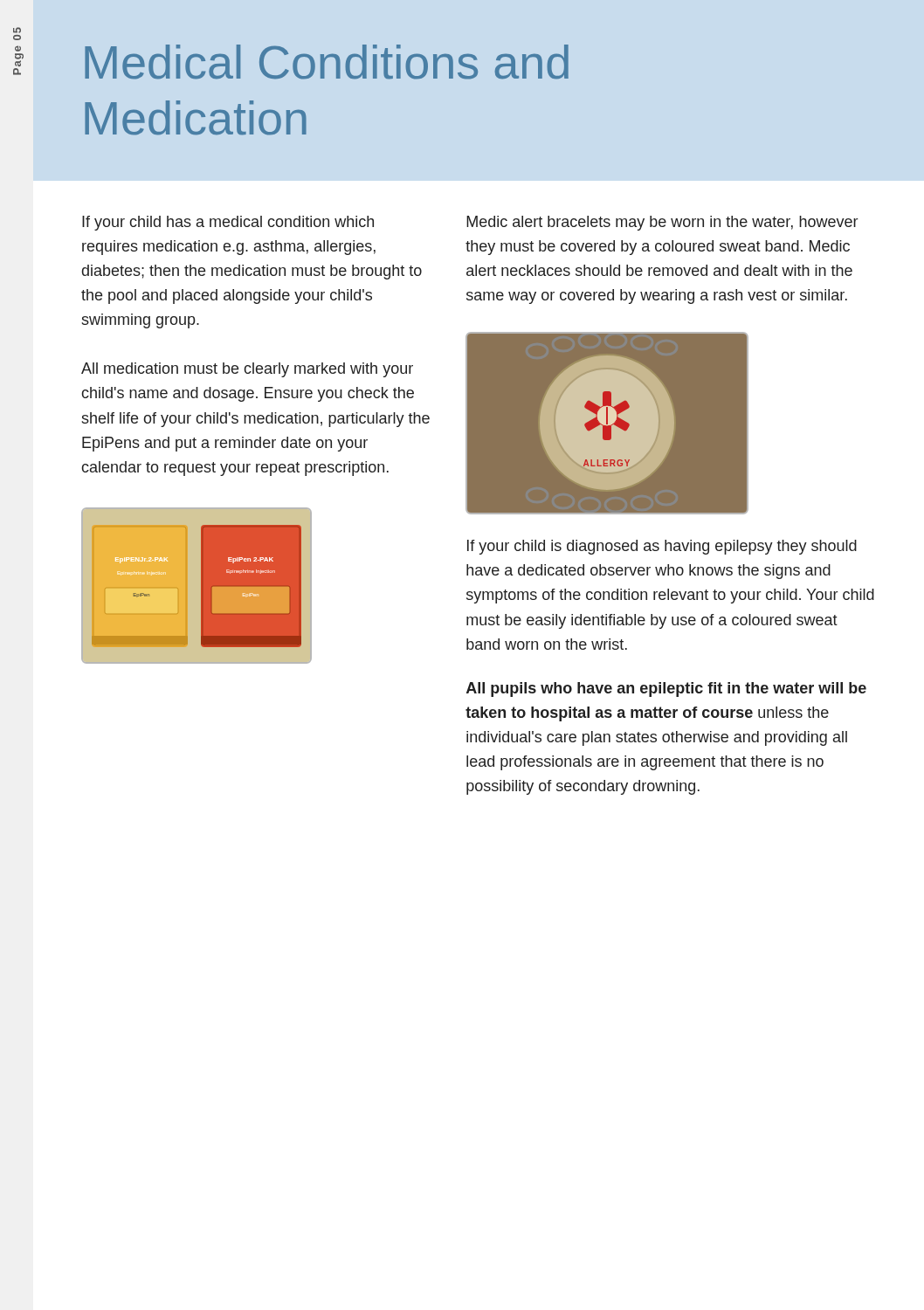Locate the block of text that opens with "Medic alert bracelets may"
The width and height of the screenshot is (924, 1310).
[662, 259]
